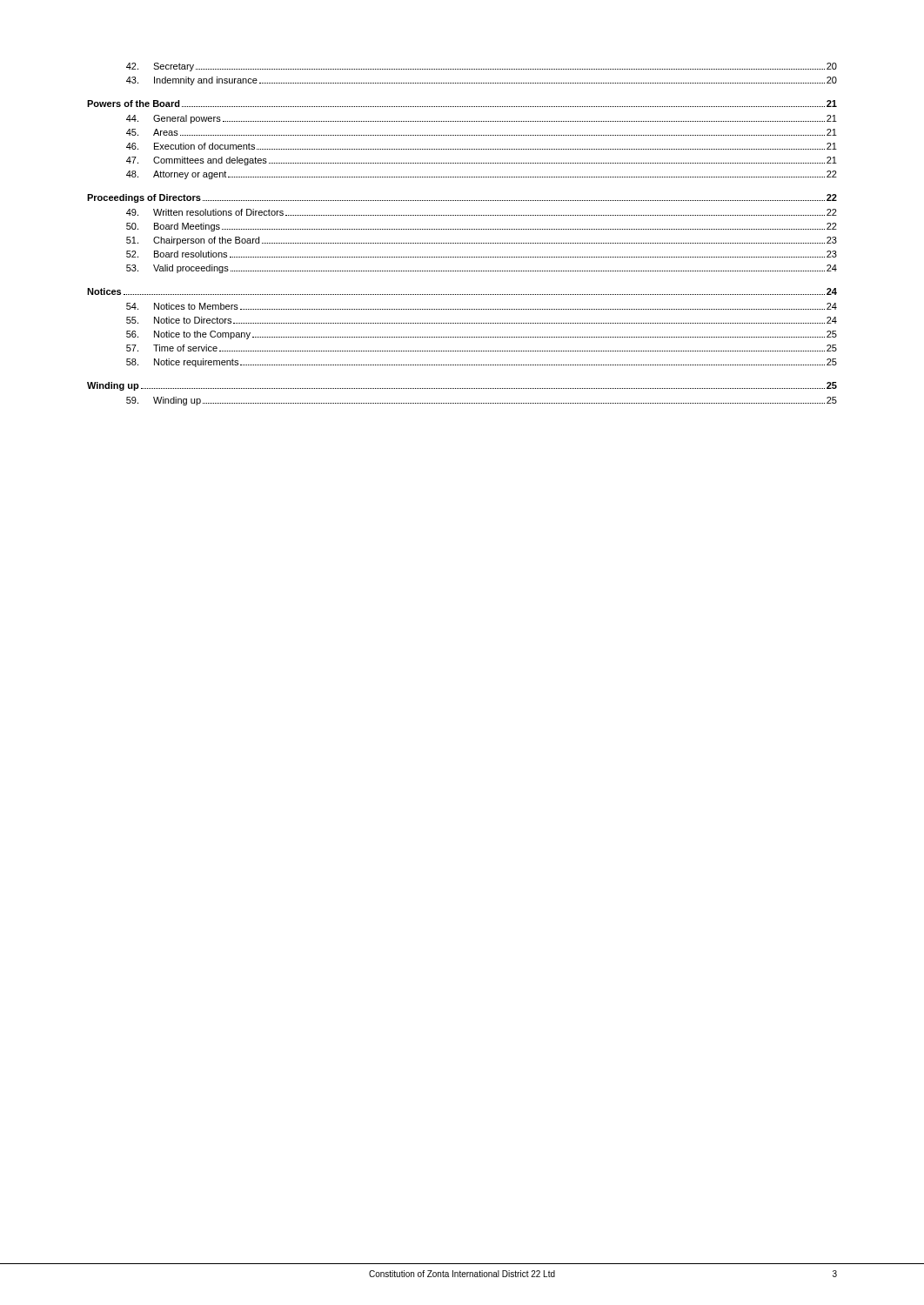Viewport: 924px width, 1305px height.
Task: Locate the text starting "57. Time of service 25"
Action: [462, 348]
